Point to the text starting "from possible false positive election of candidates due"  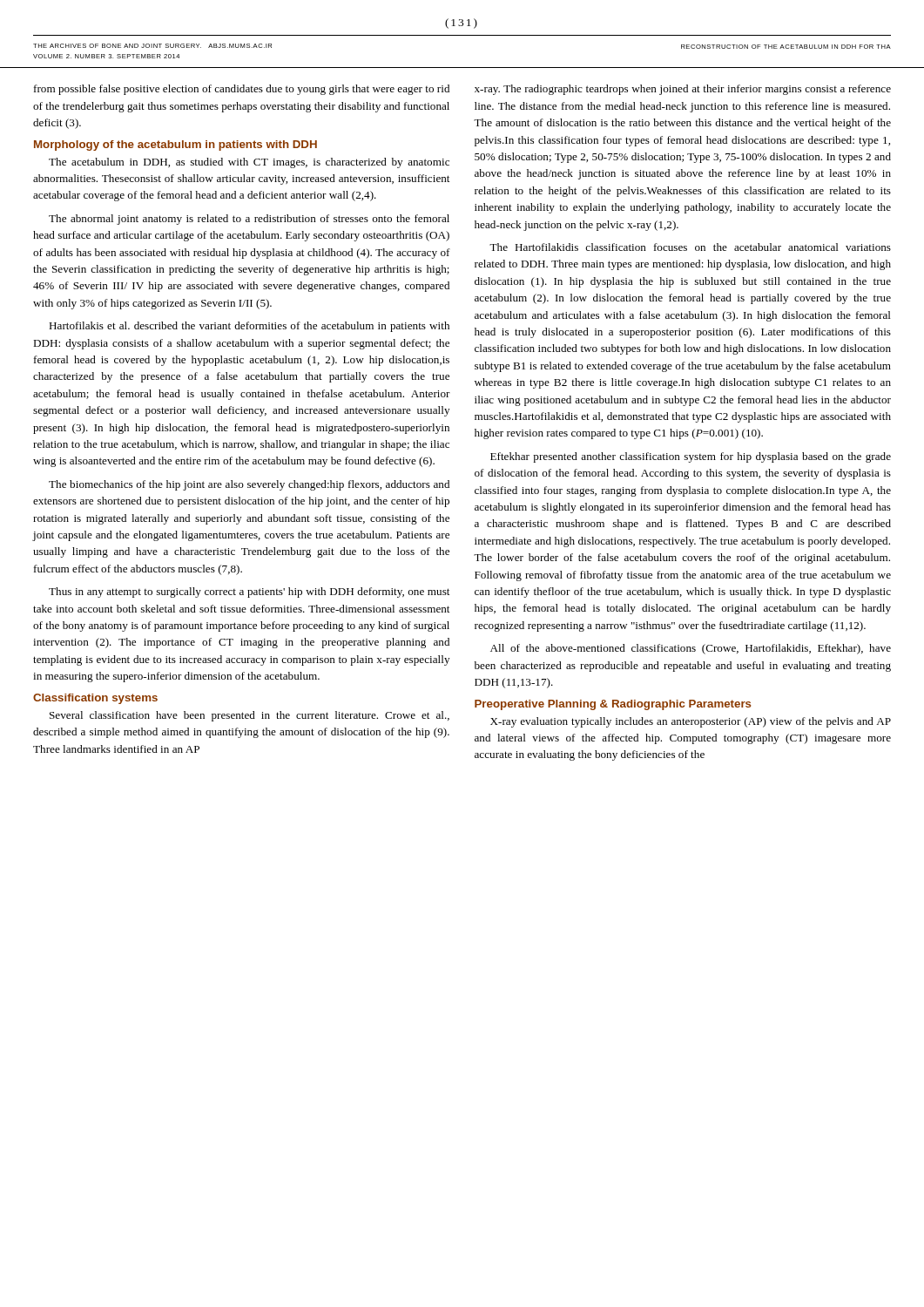241,106
